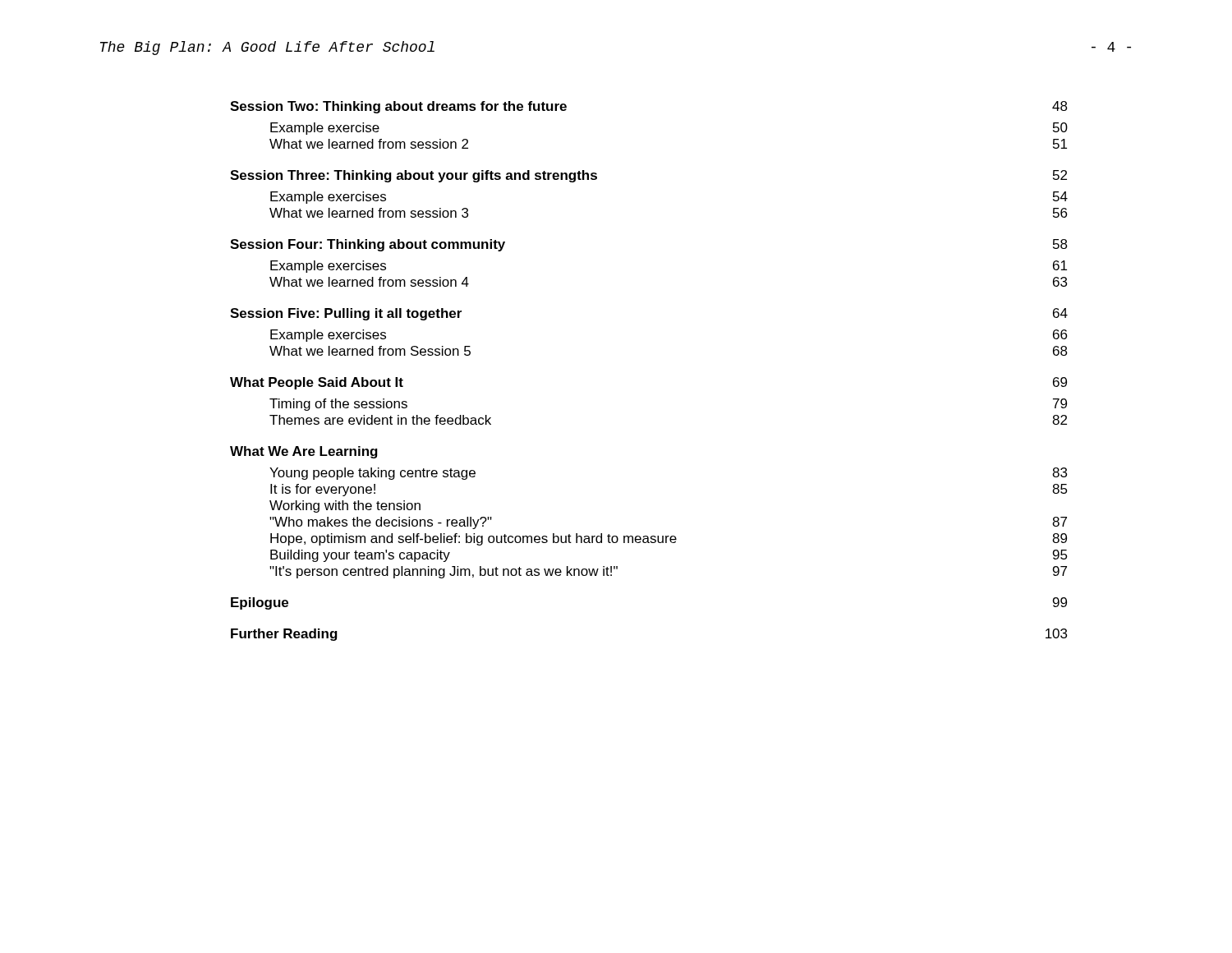1232x953 pixels.
Task: Locate the block of text that opens with "Hope, optimism and self-belief: big outcomes"
Action: (x=669, y=539)
